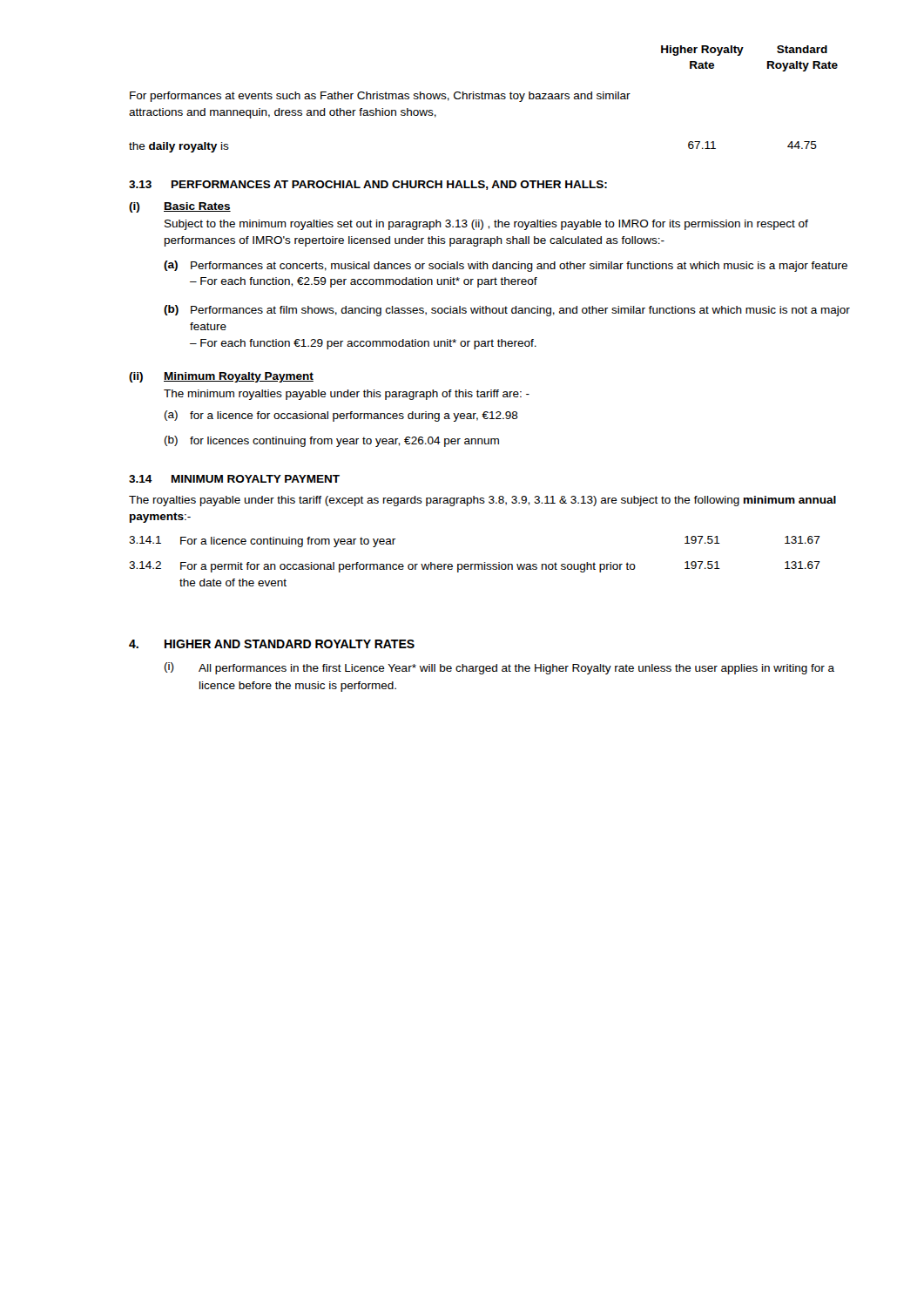
Task: Navigate to the block starting "4. HIGHER AND STANDARD"
Action: pos(272,644)
